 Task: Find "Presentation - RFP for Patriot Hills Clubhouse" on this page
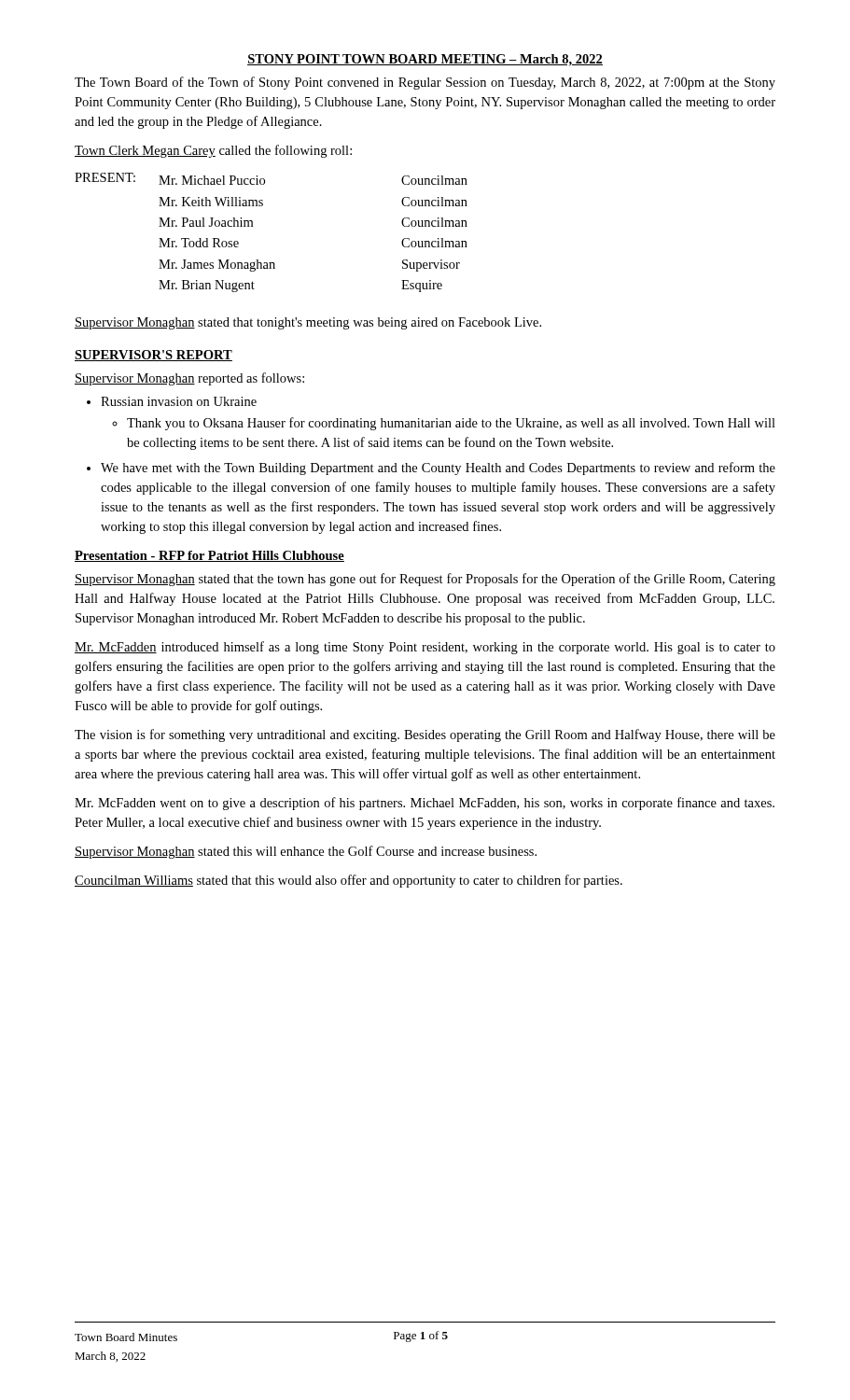point(209,556)
